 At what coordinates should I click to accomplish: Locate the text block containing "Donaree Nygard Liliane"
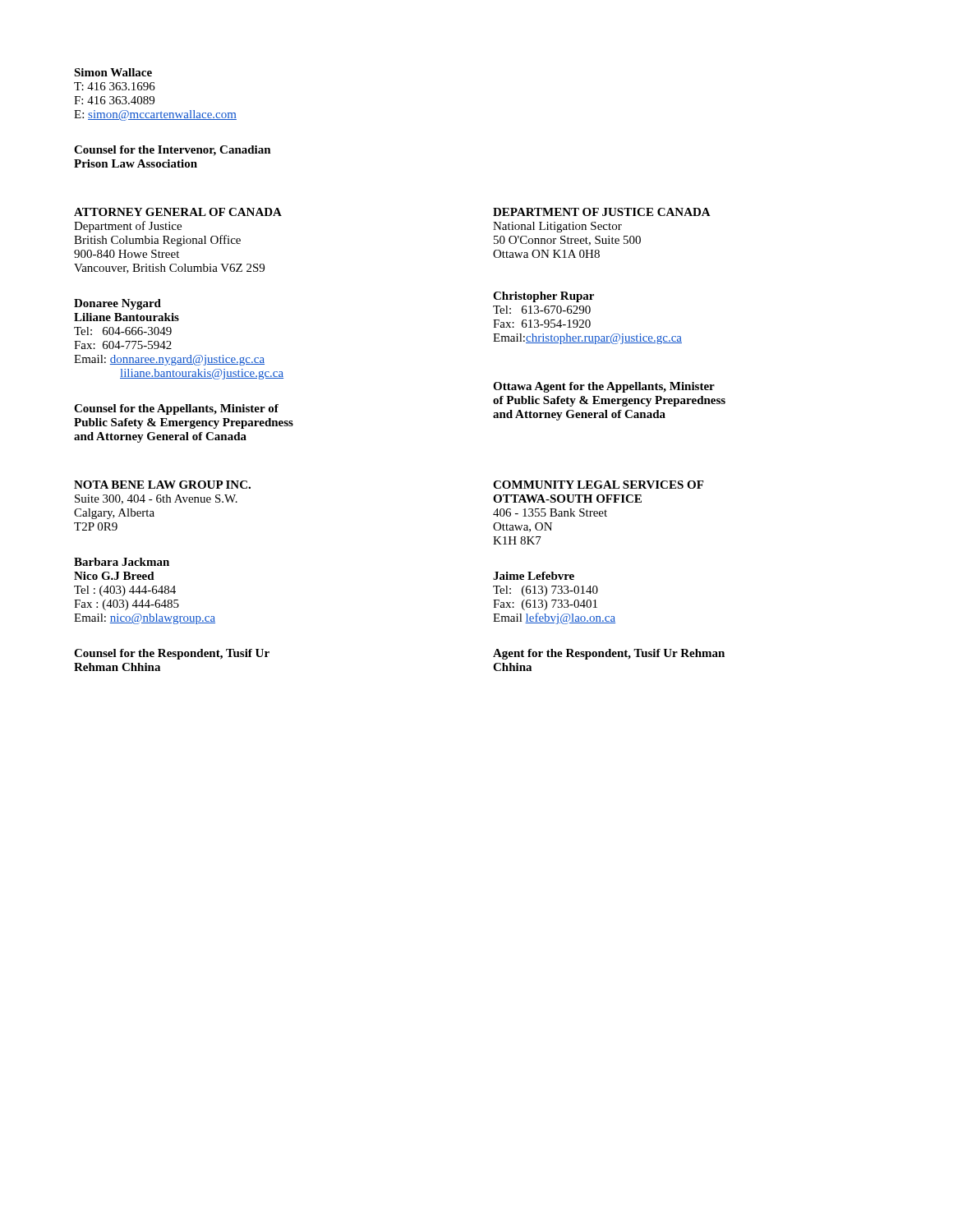pos(117,304)
